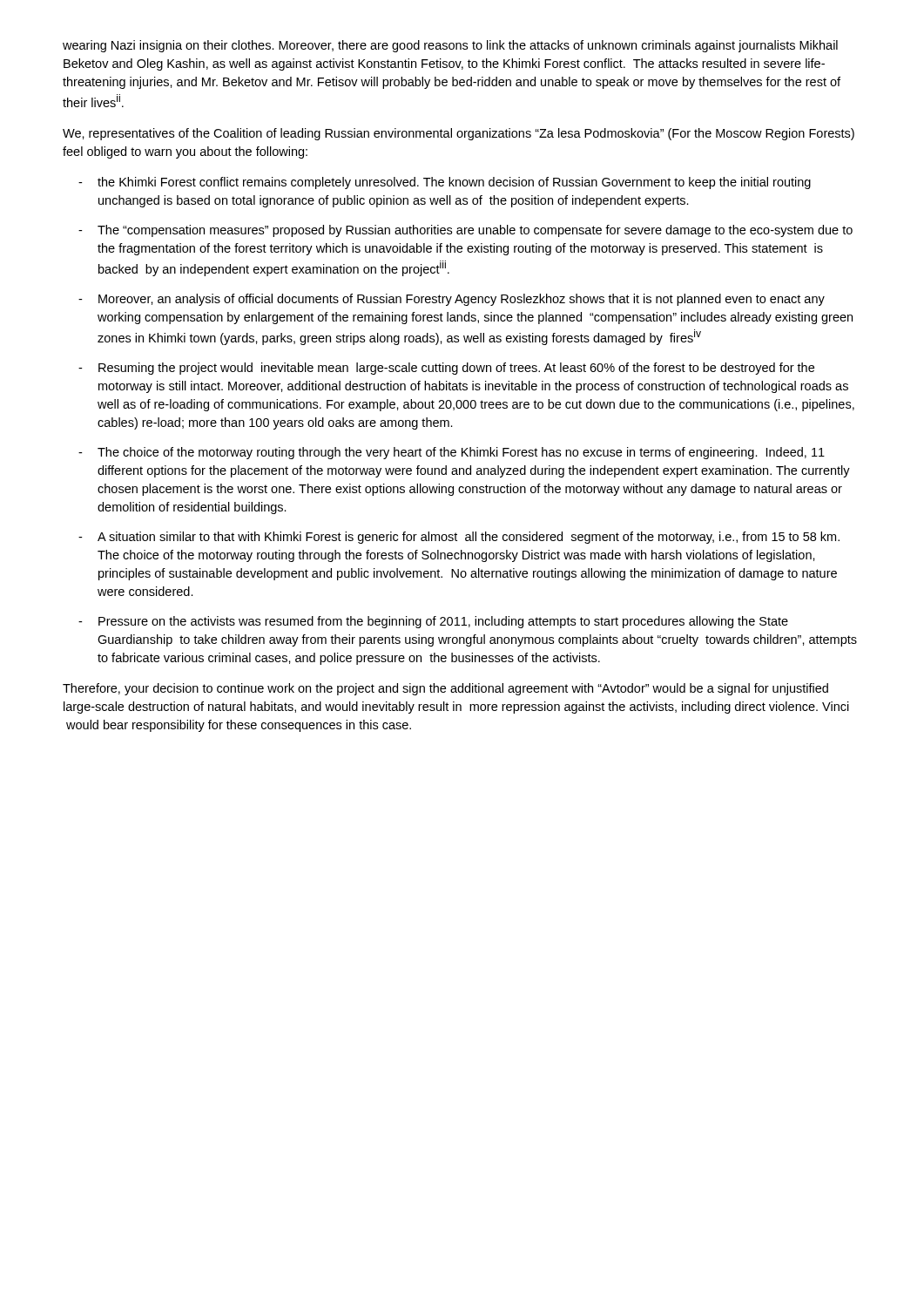This screenshot has height=1307, width=924.
Task: Click on the list item with the text "- the Khimki Forest"
Action: 470,192
